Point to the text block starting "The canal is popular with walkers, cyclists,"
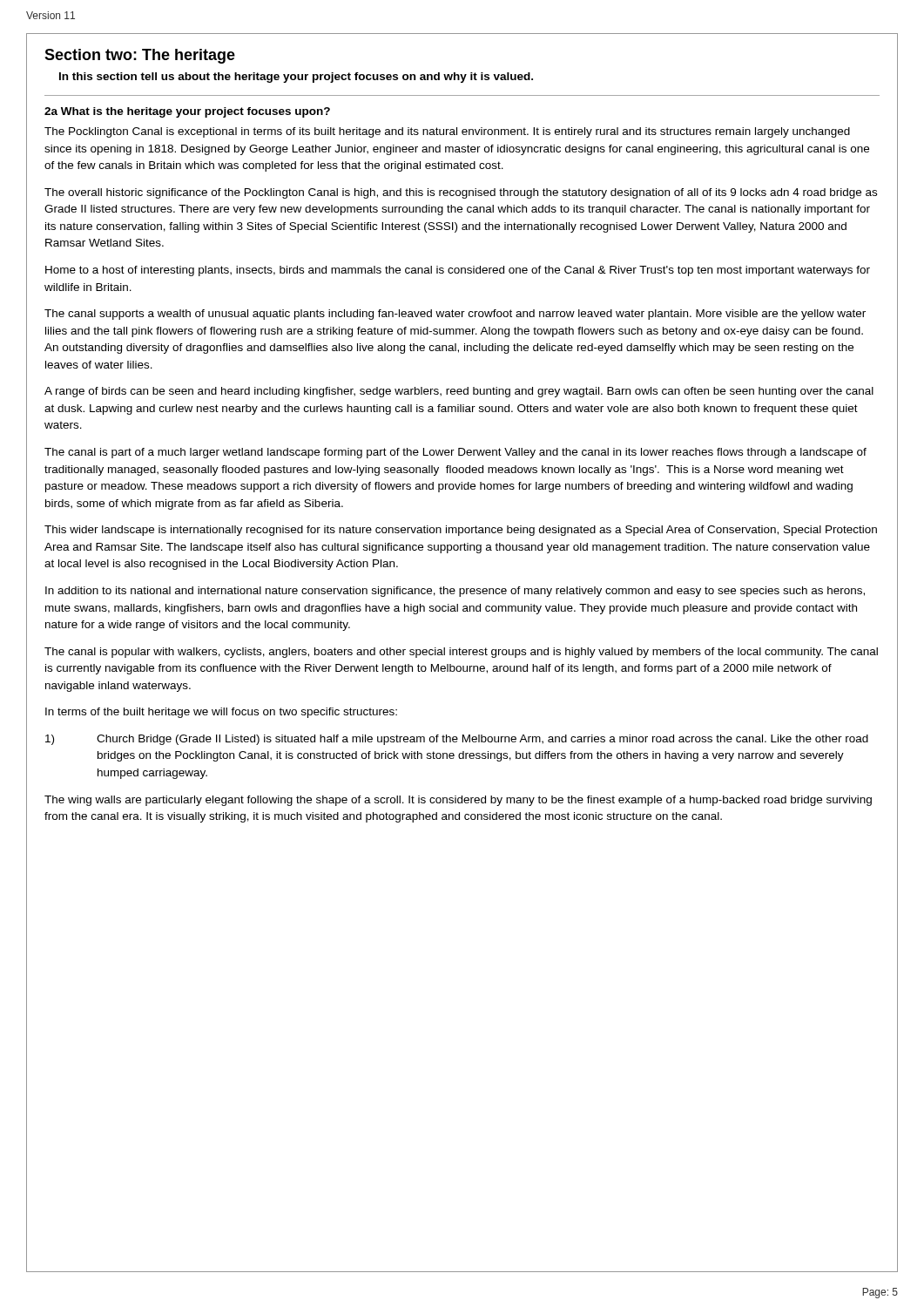This screenshot has height=1307, width=924. [462, 668]
